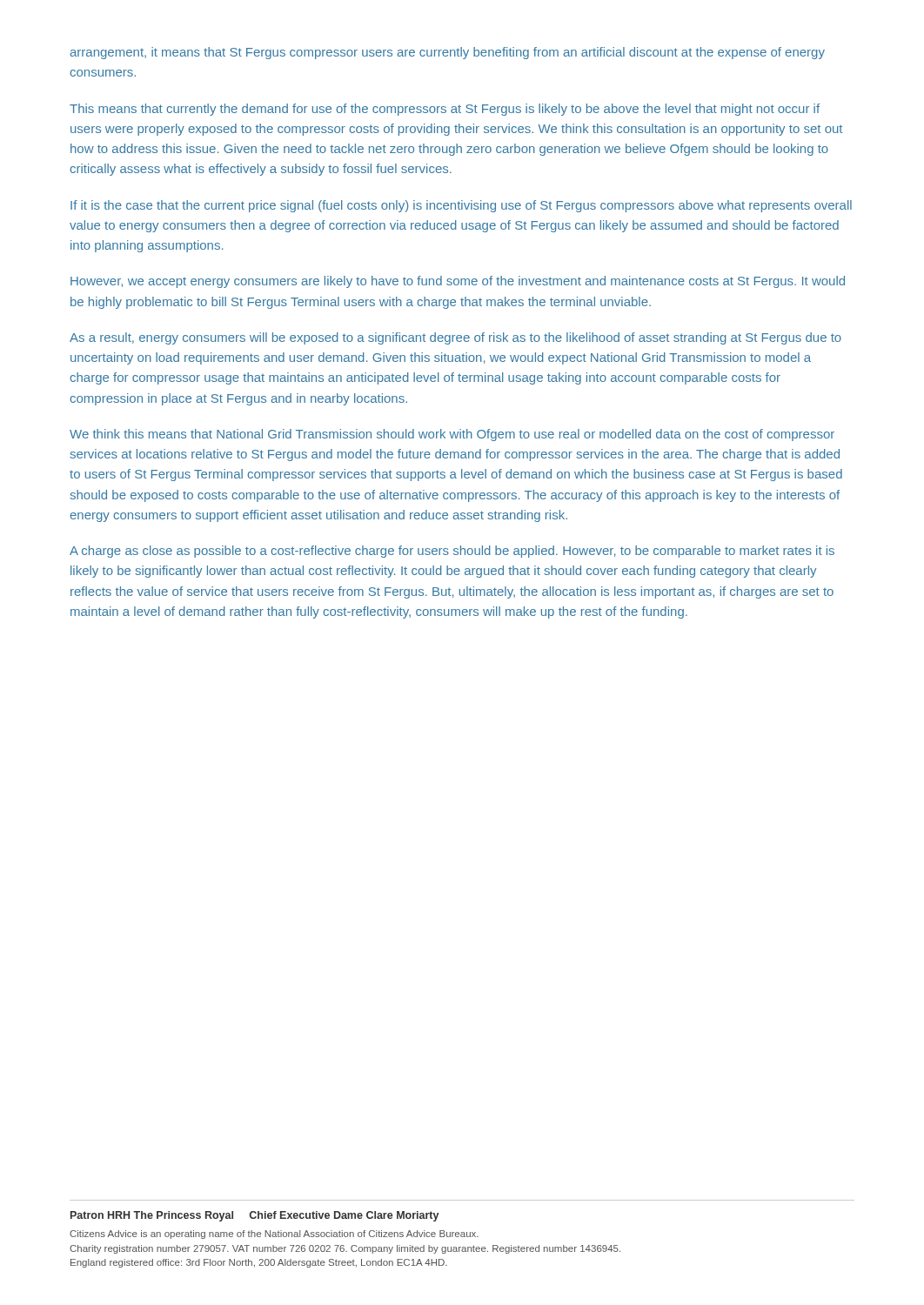
Task: Find the text block that reads "If it is the case"
Action: click(x=462, y=225)
